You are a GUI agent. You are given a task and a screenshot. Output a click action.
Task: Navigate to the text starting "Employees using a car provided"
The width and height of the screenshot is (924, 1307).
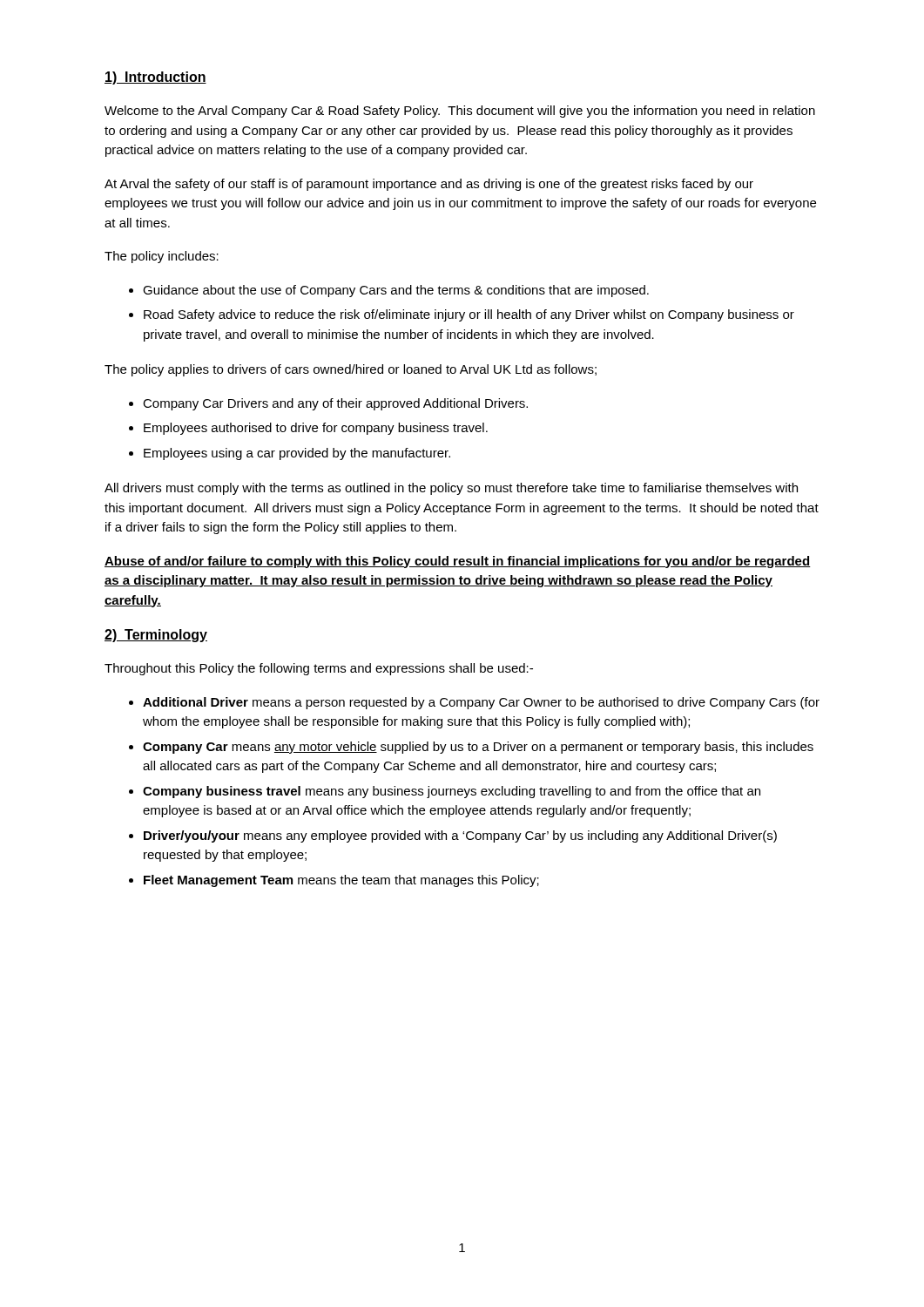pos(297,452)
